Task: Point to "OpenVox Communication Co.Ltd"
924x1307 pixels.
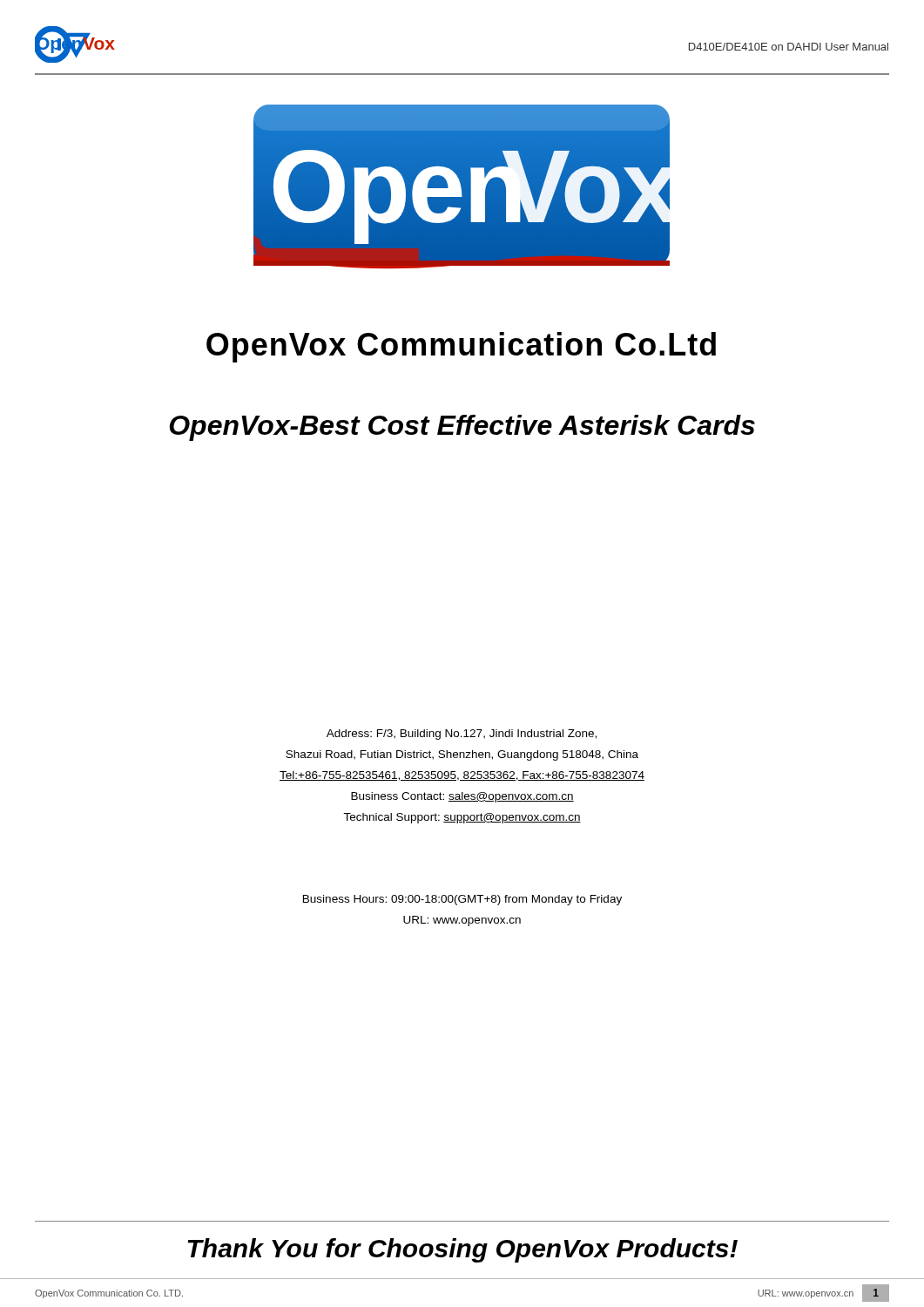Action: 462,345
